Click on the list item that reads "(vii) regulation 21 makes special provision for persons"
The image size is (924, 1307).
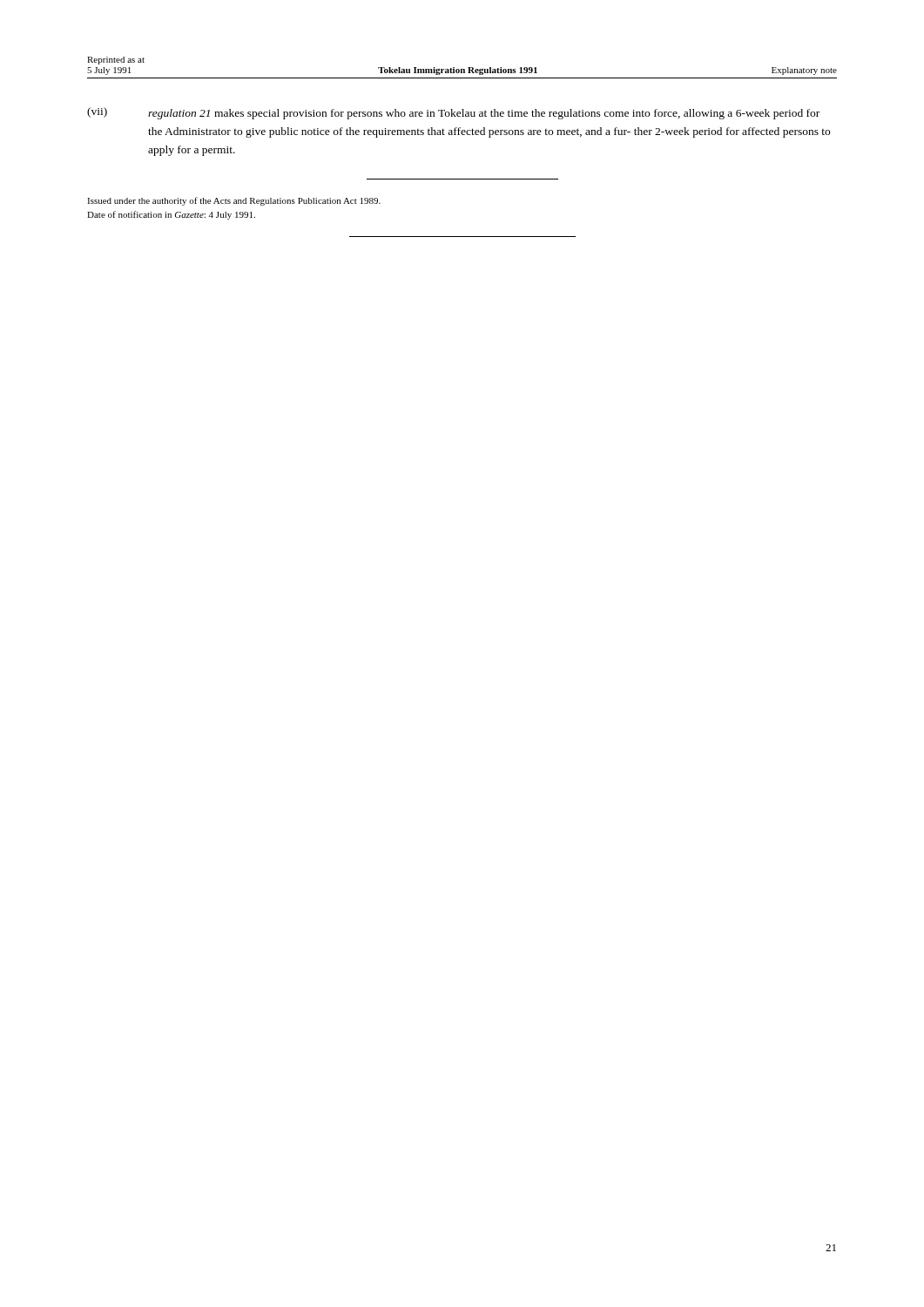(462, 132)
